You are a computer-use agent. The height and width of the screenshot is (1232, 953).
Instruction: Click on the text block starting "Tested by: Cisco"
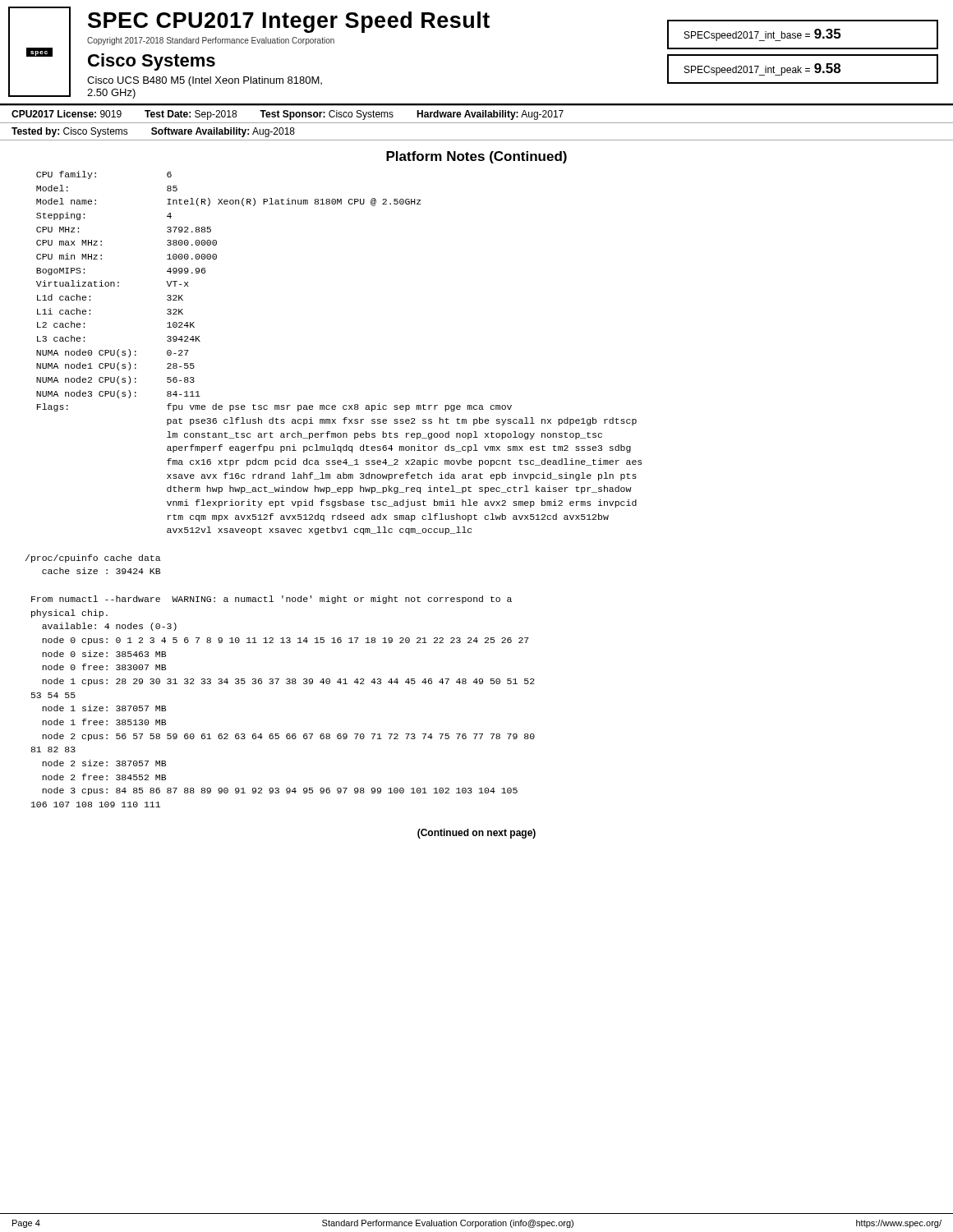[153, 131]
